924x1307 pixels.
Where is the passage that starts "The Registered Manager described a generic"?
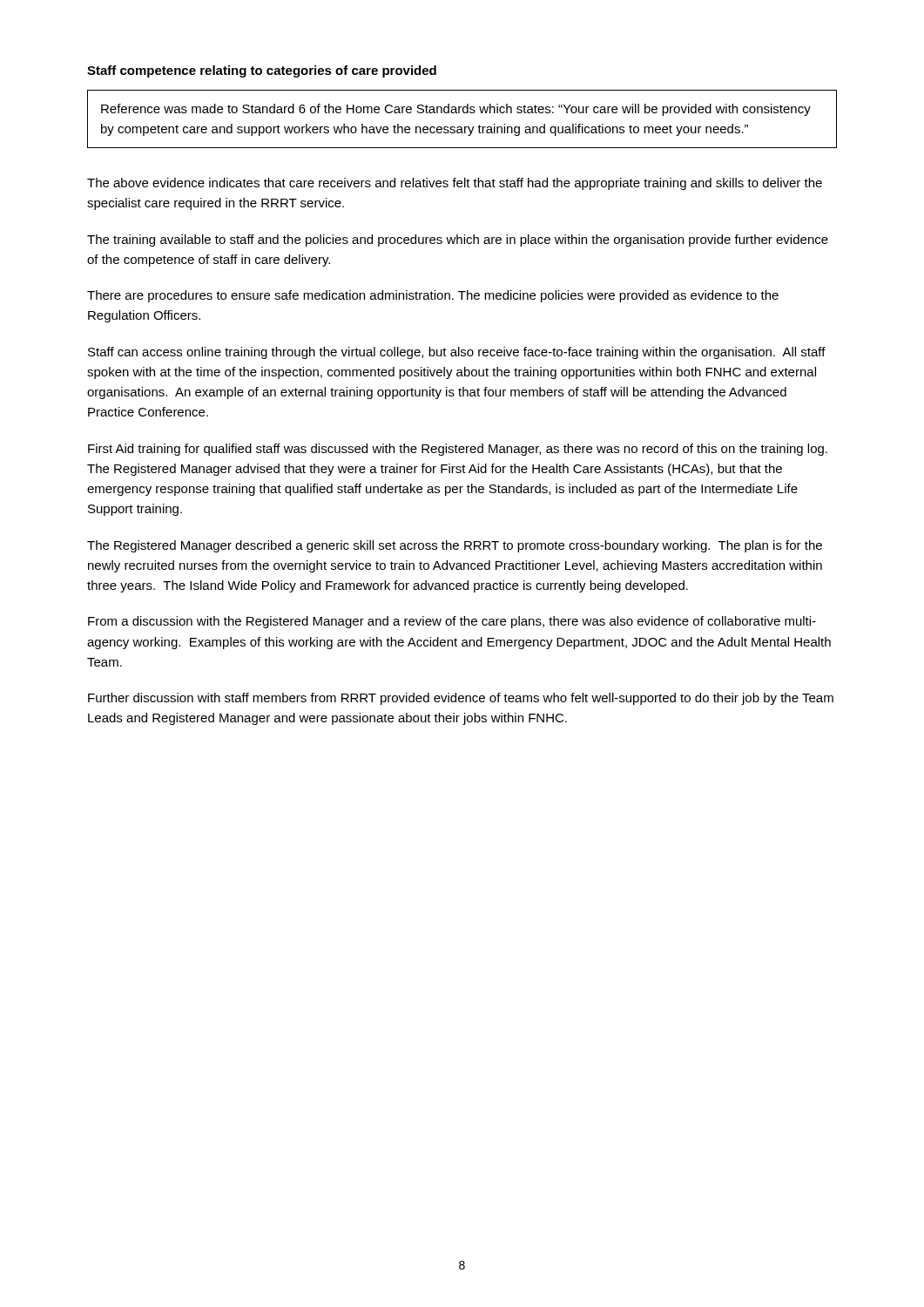click(455, 565)
